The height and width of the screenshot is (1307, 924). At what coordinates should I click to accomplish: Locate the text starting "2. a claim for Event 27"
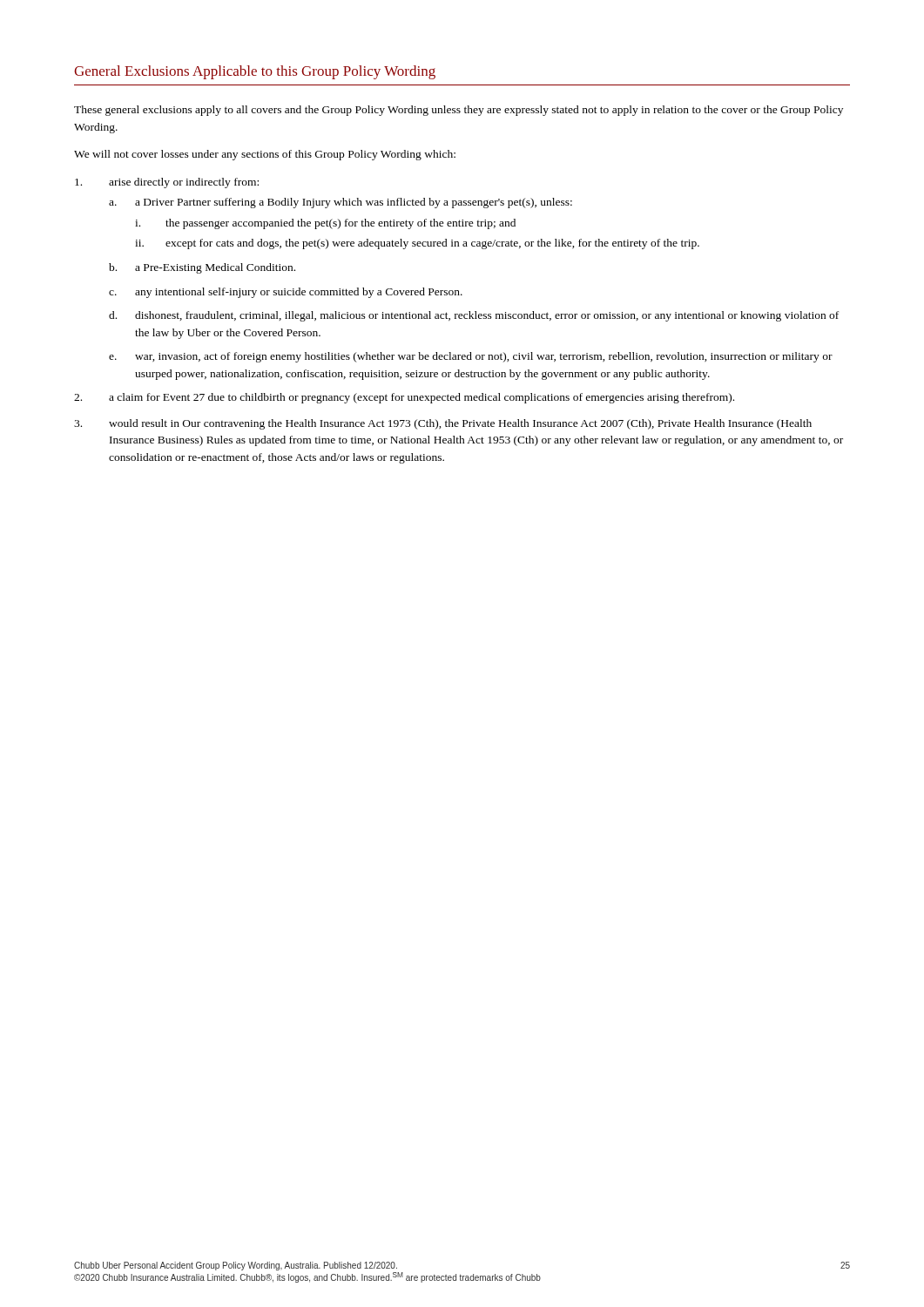[x=462, y=397]
